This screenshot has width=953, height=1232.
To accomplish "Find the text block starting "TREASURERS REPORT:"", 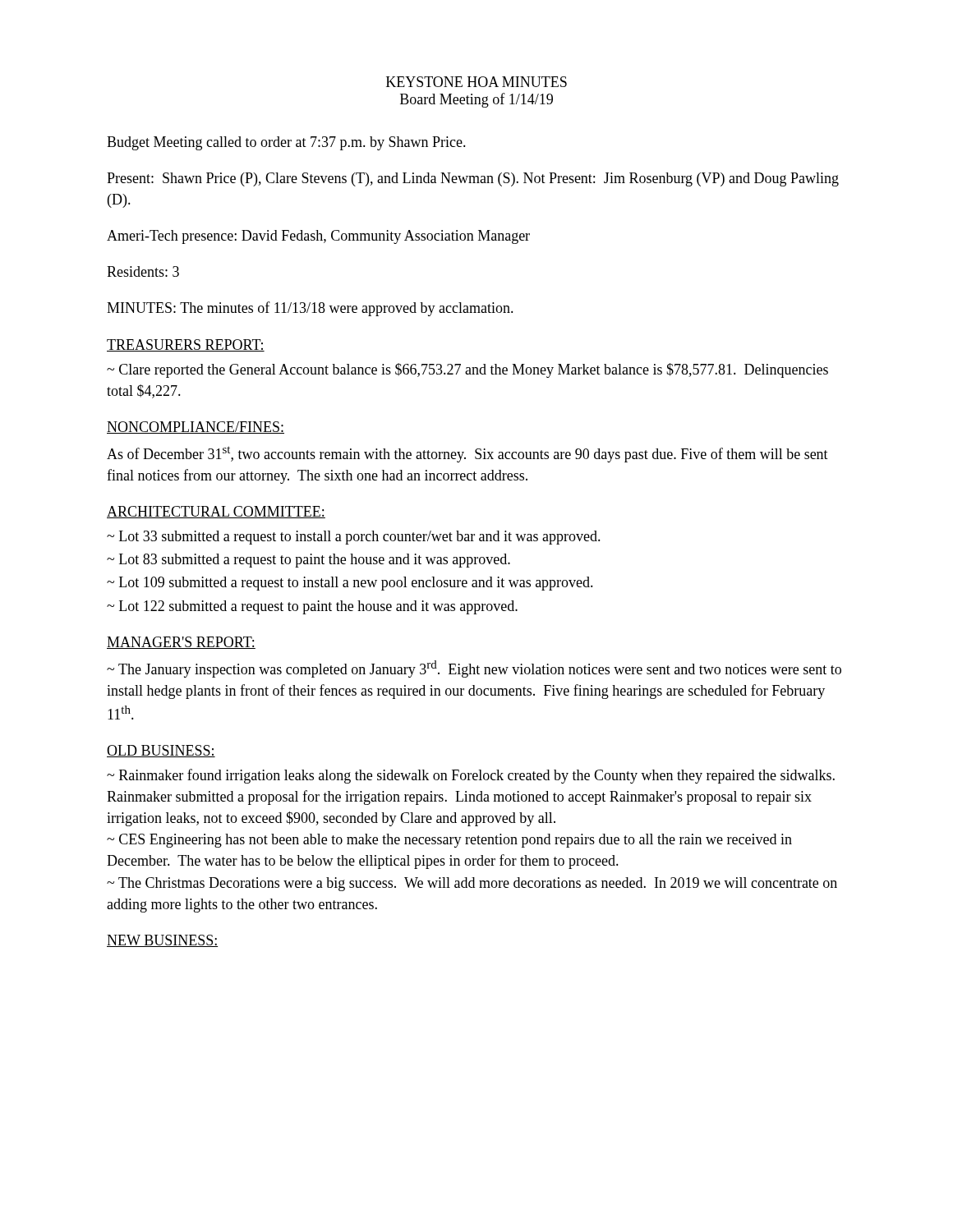I will click(x=186, y=345).
